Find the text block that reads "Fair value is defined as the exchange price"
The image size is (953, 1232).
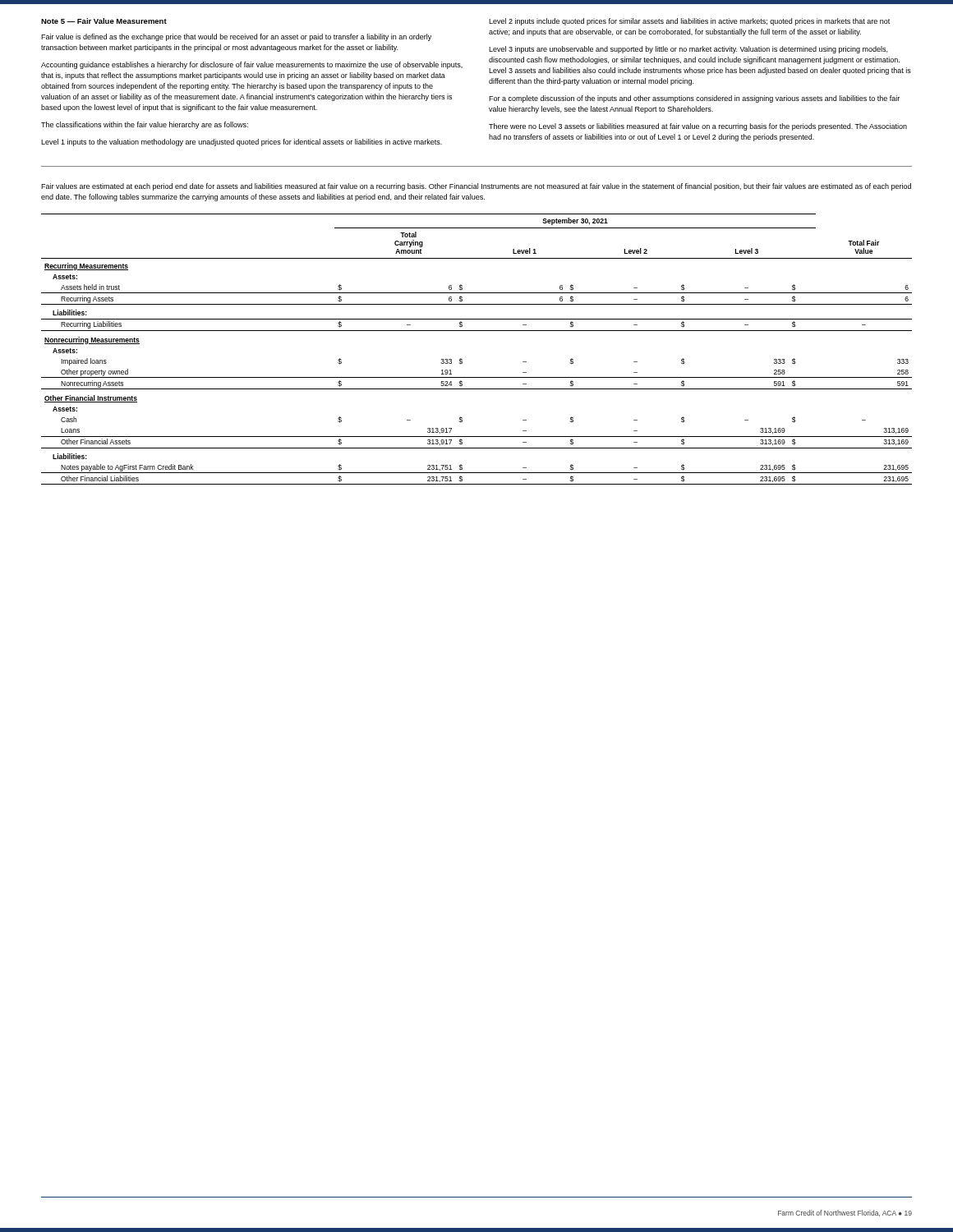[236, 42]
